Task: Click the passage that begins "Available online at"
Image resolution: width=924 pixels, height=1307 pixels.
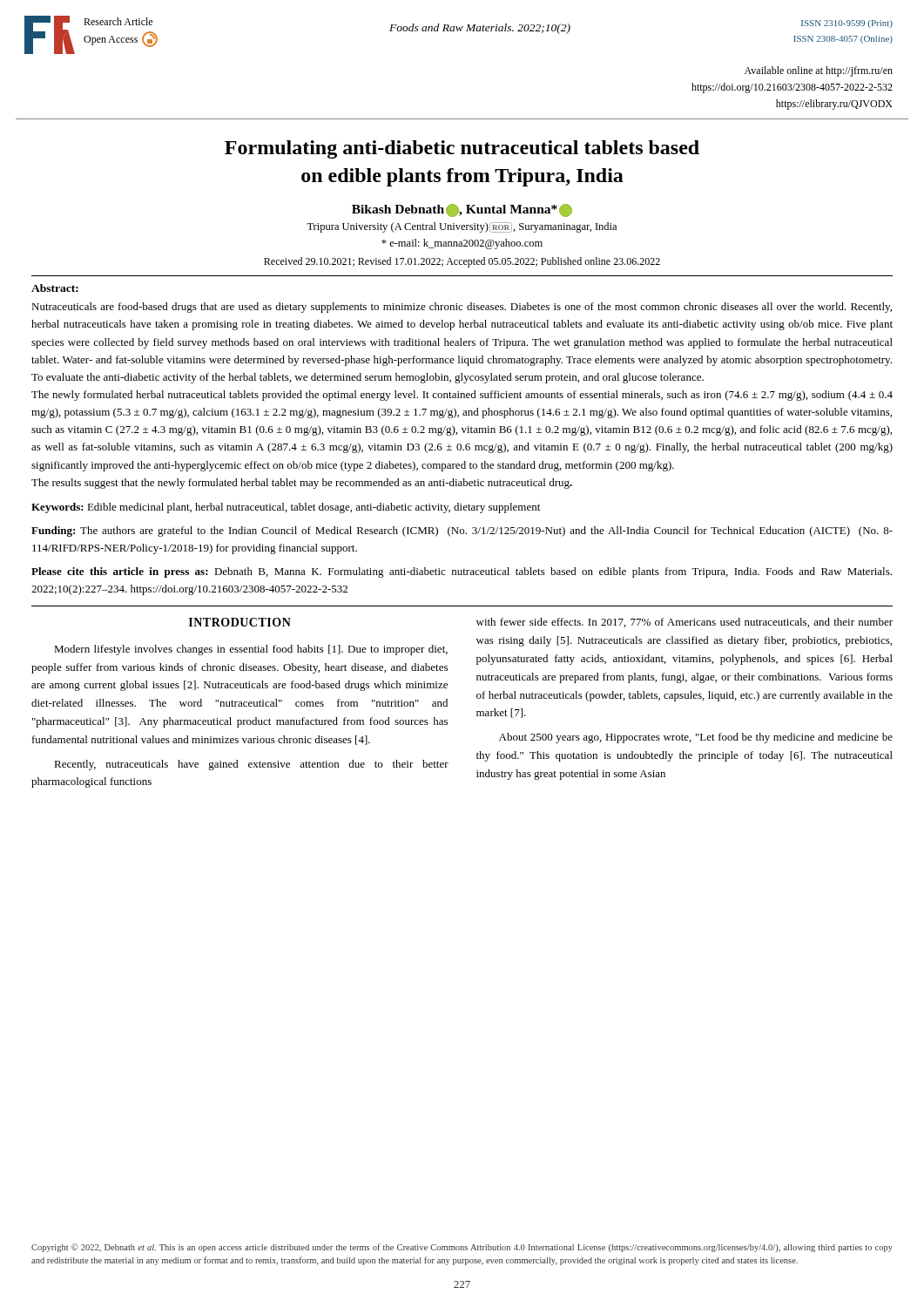Action: click(x=792, y=87)
